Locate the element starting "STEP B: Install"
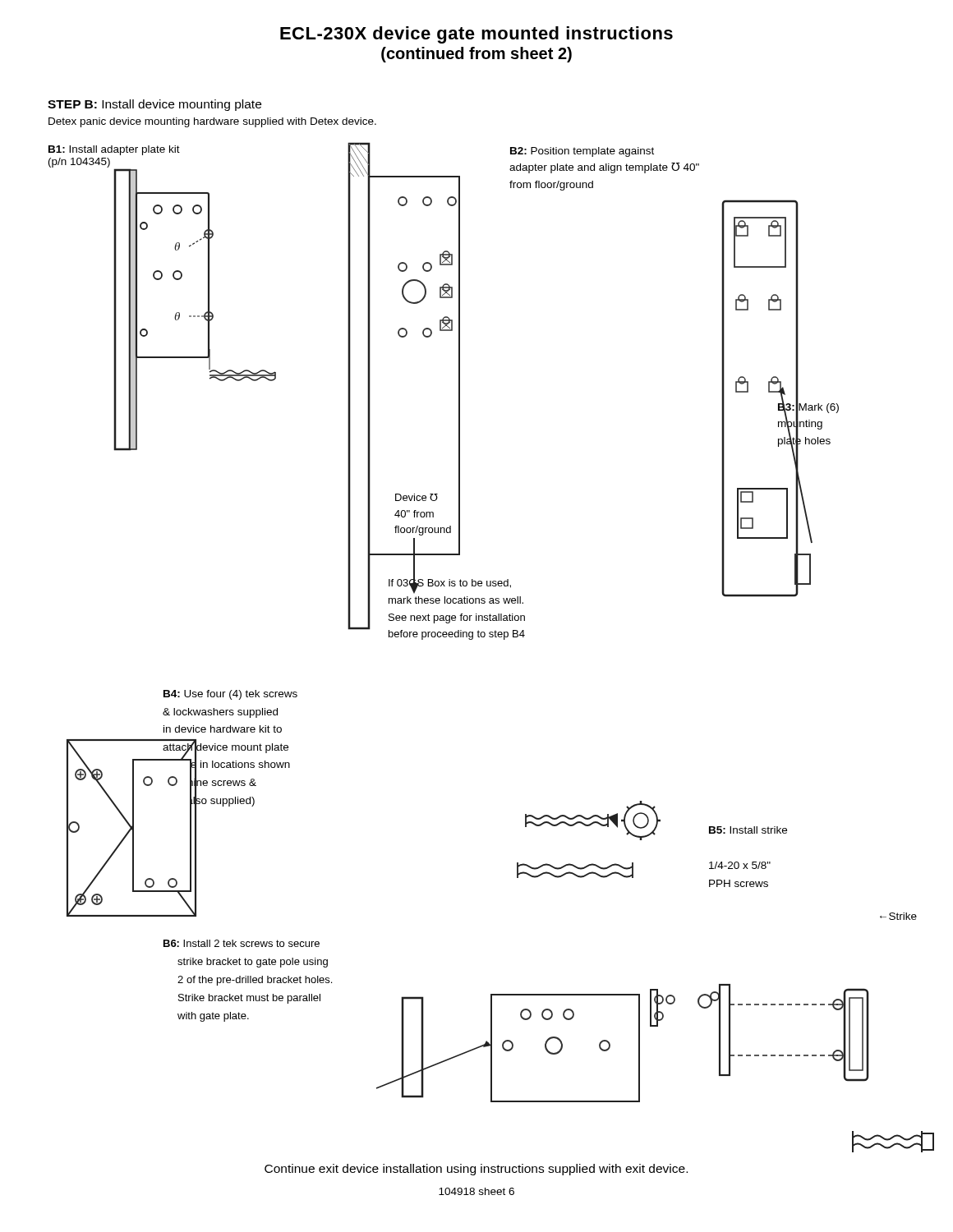The image size is (953, 1232). point(155,104)
